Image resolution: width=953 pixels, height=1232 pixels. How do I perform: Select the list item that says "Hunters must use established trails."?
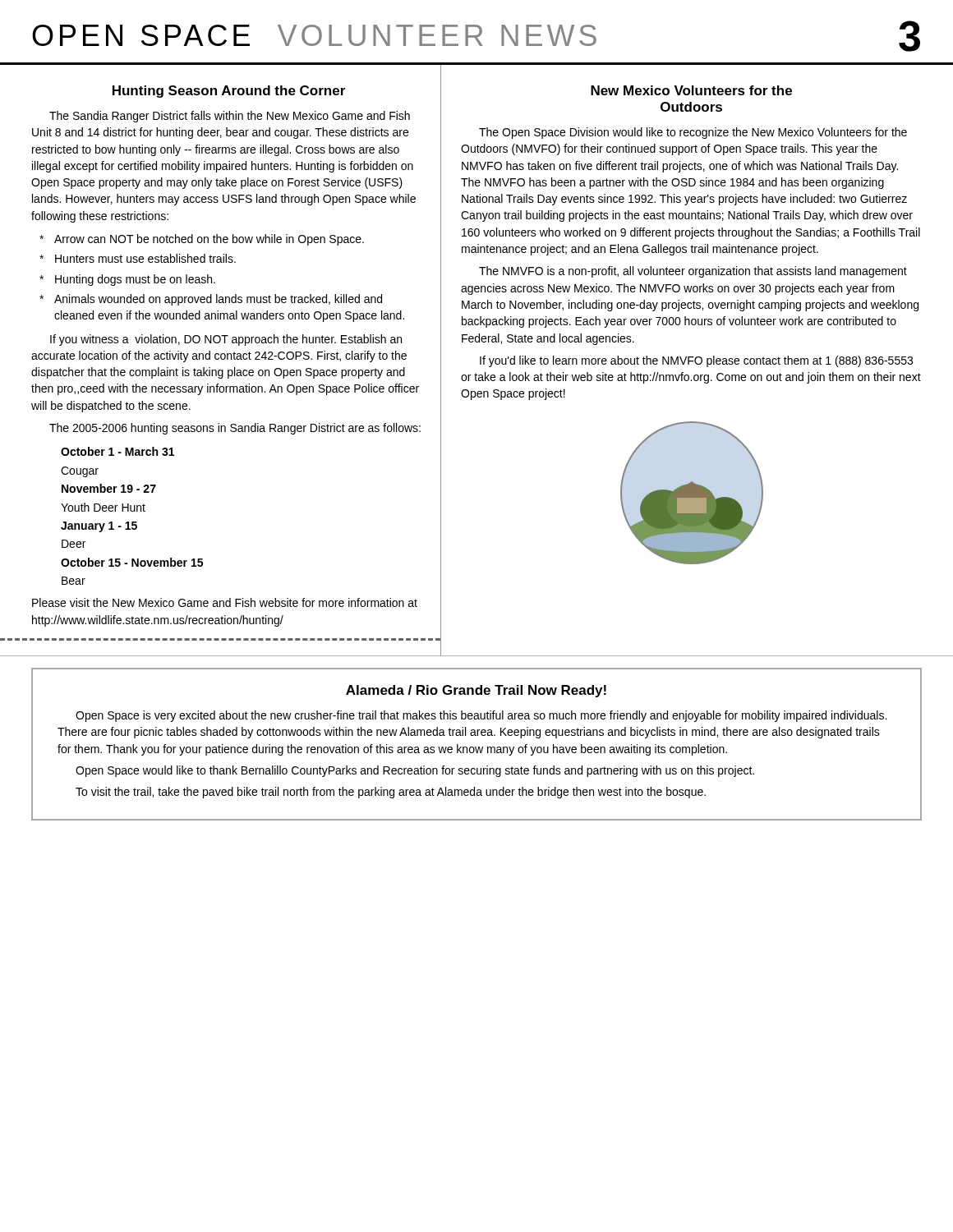(145, 259)
